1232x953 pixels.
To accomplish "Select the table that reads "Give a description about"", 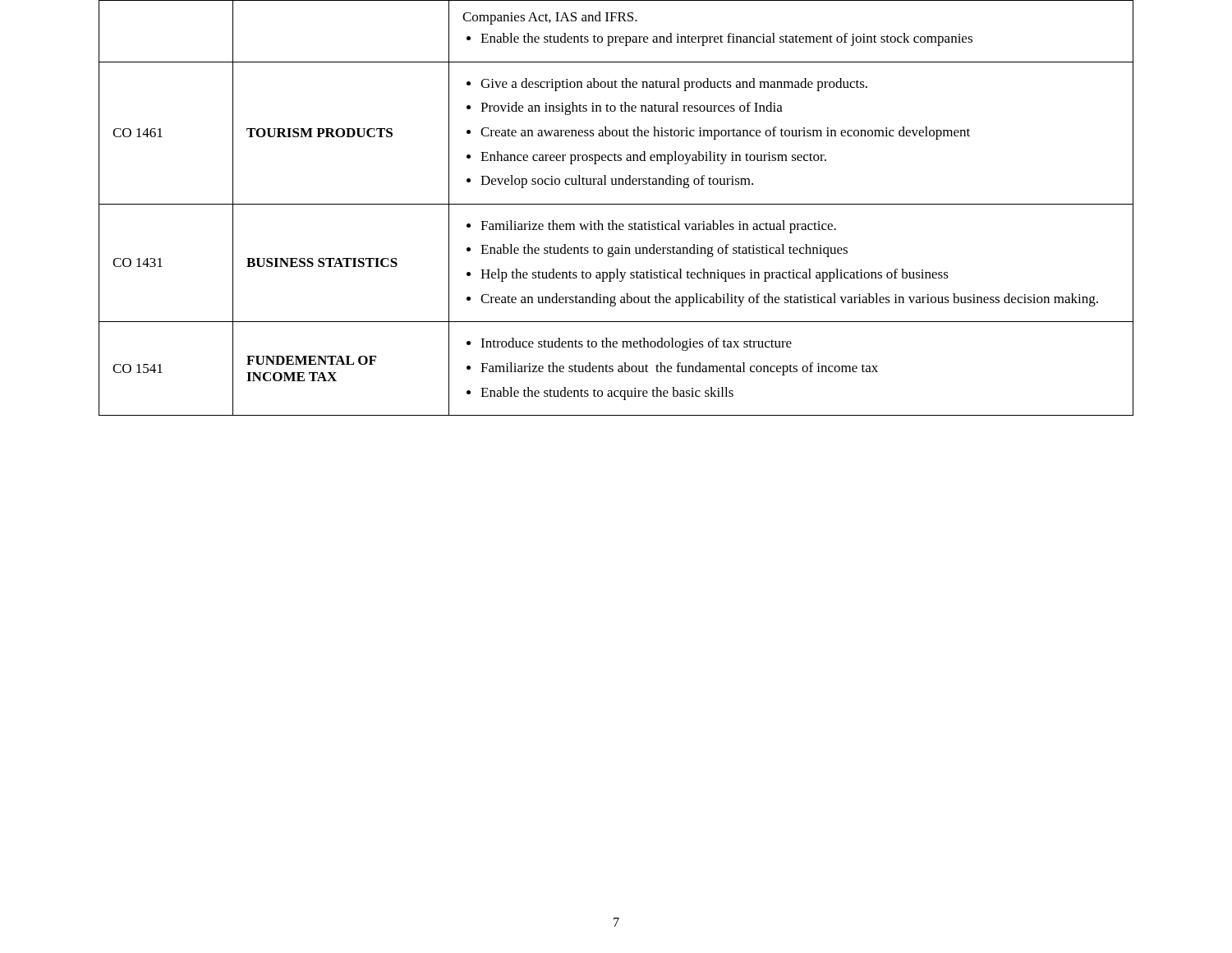I will [x=616, y=208].
